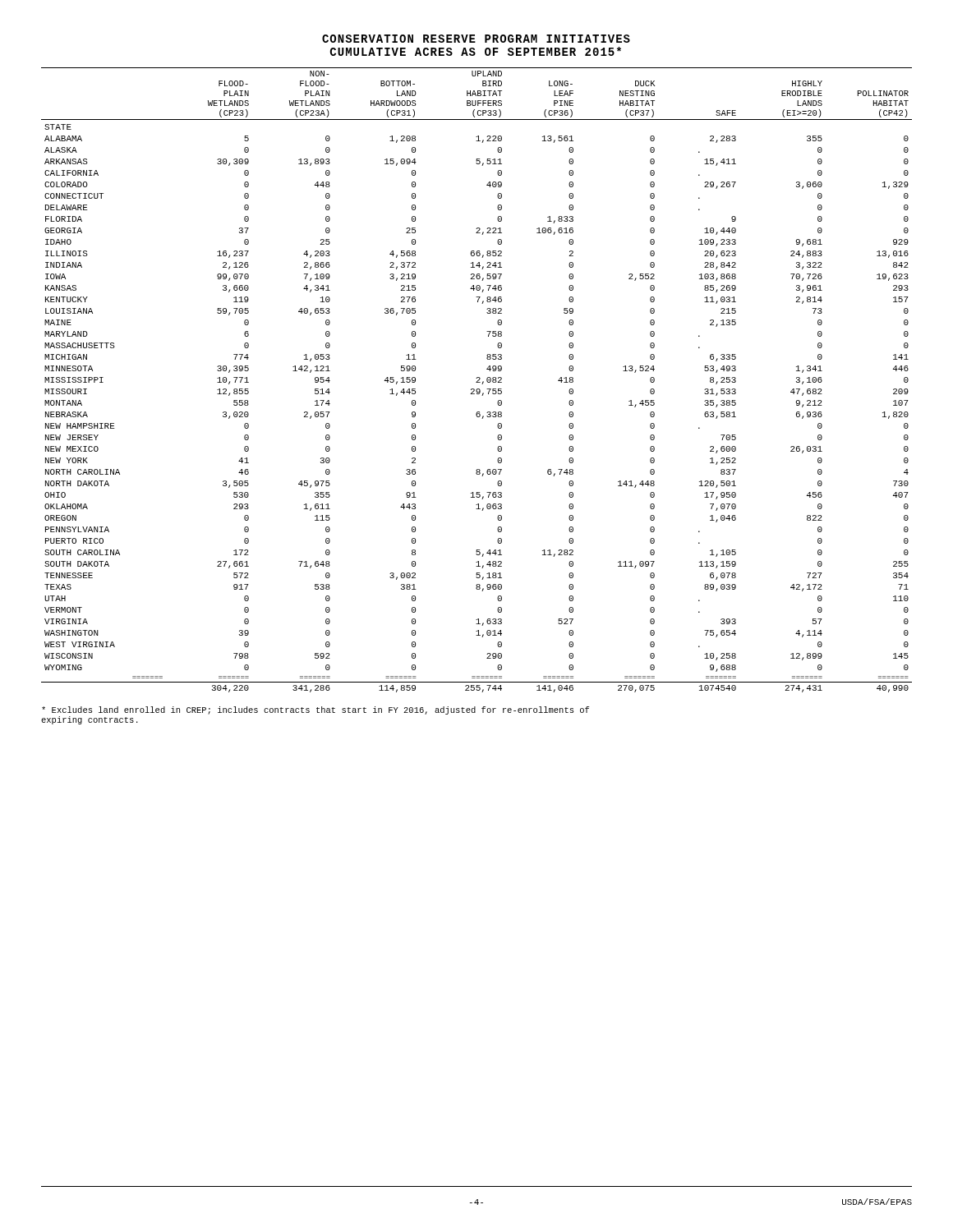The width and height of the screenshot is (953, 1232).
Task: Click the footnote
Action: (x=315, y=715)
